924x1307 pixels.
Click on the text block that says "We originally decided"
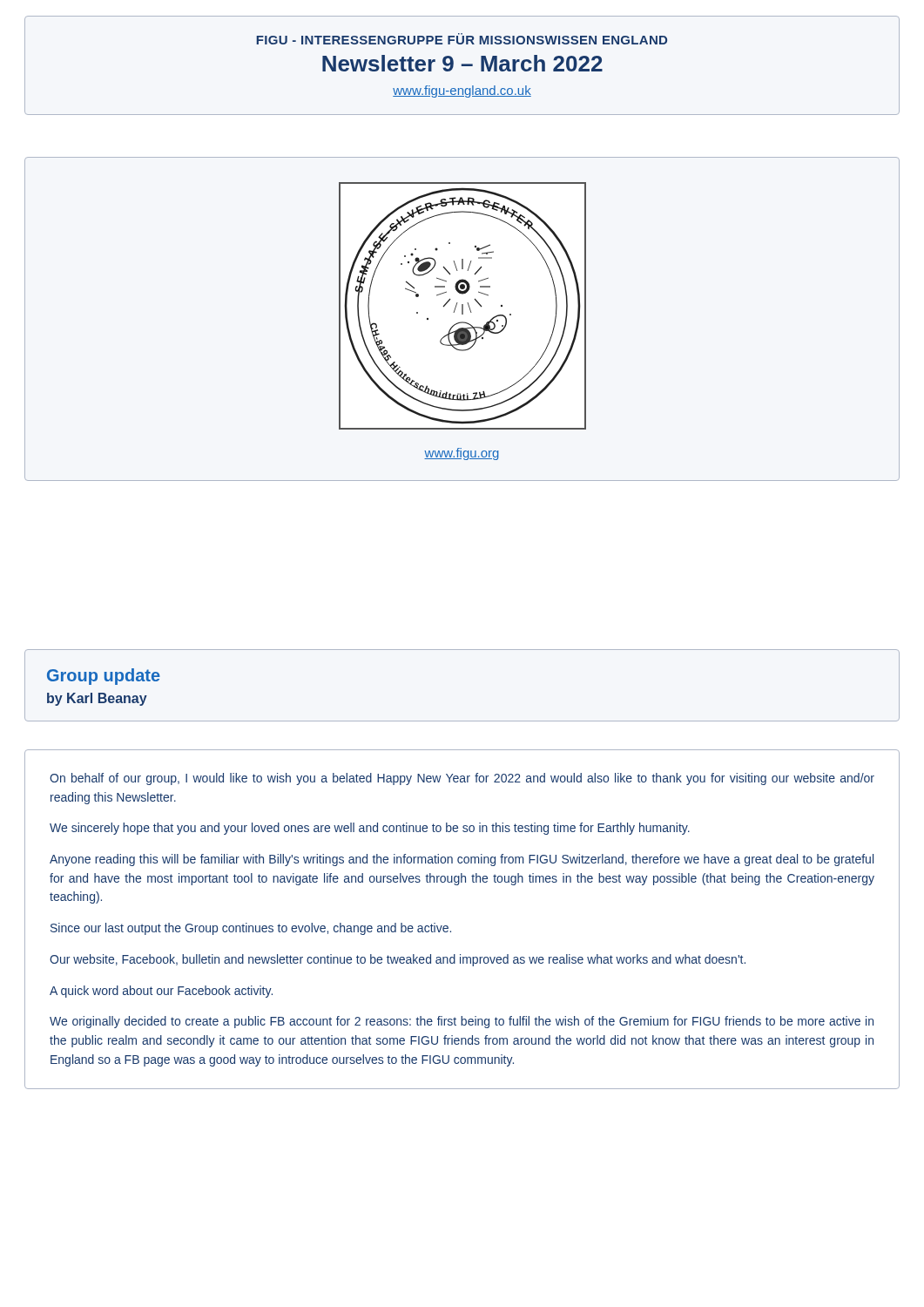(x=462, y=1040)
